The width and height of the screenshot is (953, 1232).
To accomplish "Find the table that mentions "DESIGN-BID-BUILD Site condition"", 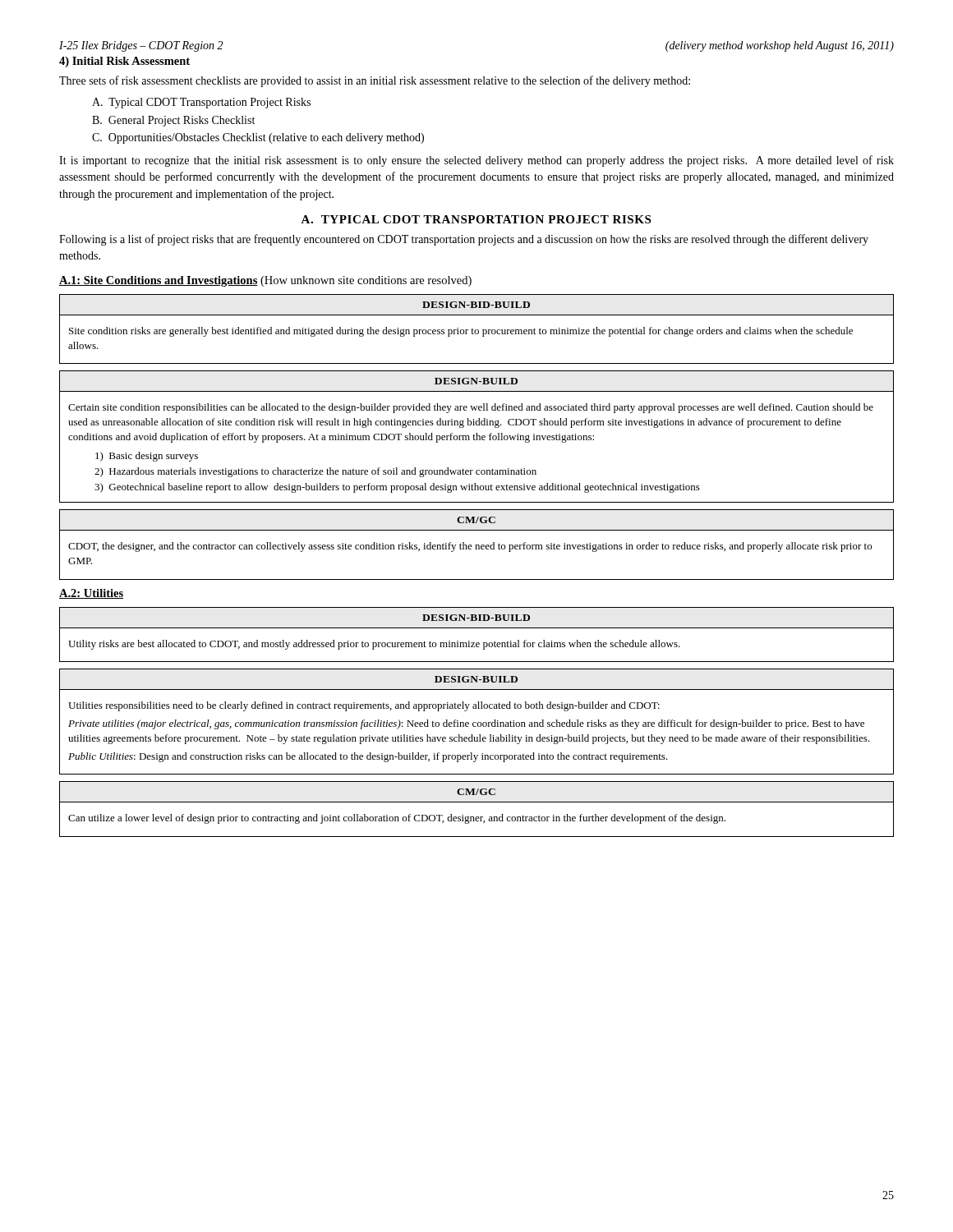I will tap(476, 329).
